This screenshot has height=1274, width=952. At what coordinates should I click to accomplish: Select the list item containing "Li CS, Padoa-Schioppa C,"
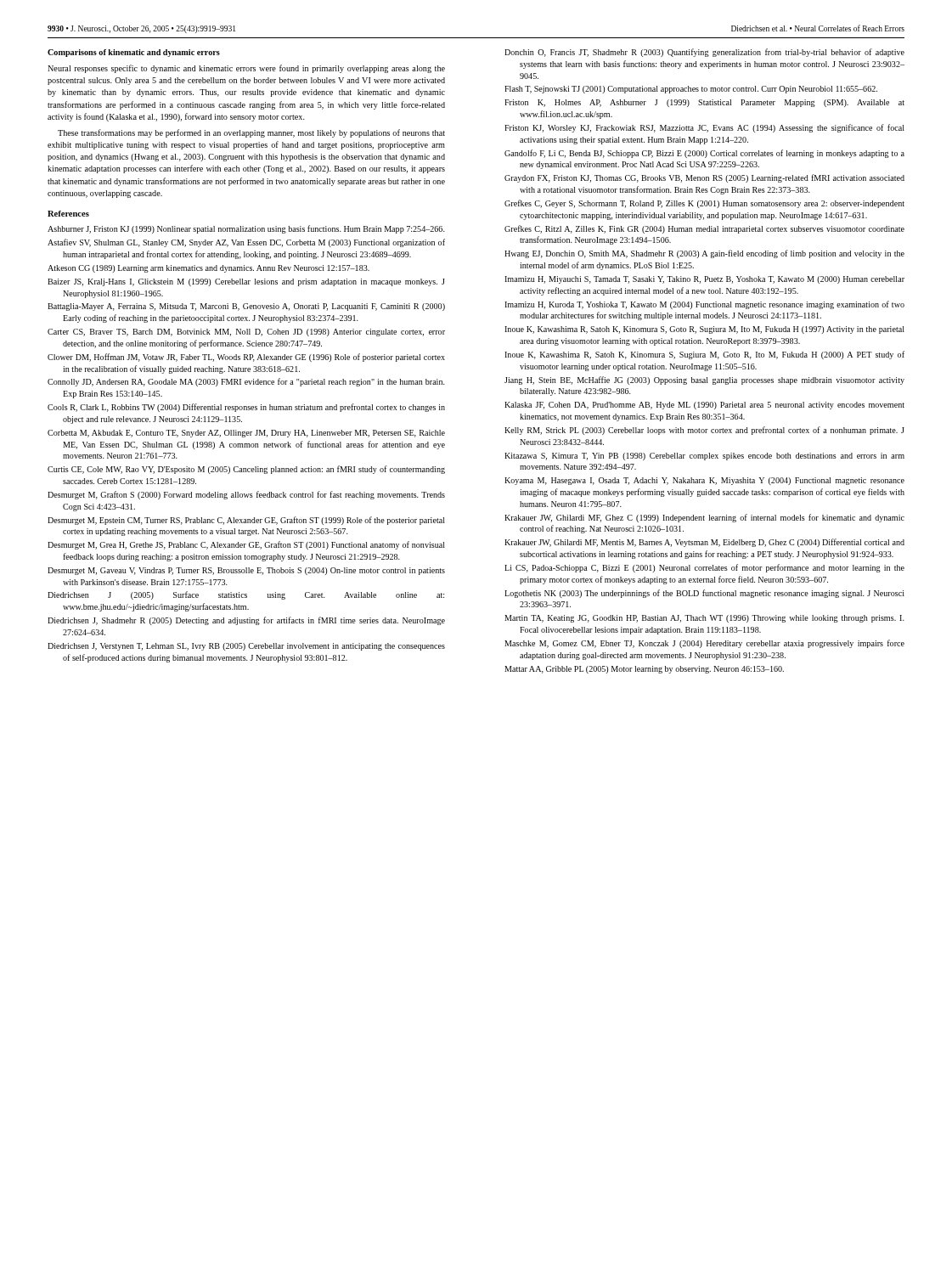pyautogui.click(x=704, y=574)
